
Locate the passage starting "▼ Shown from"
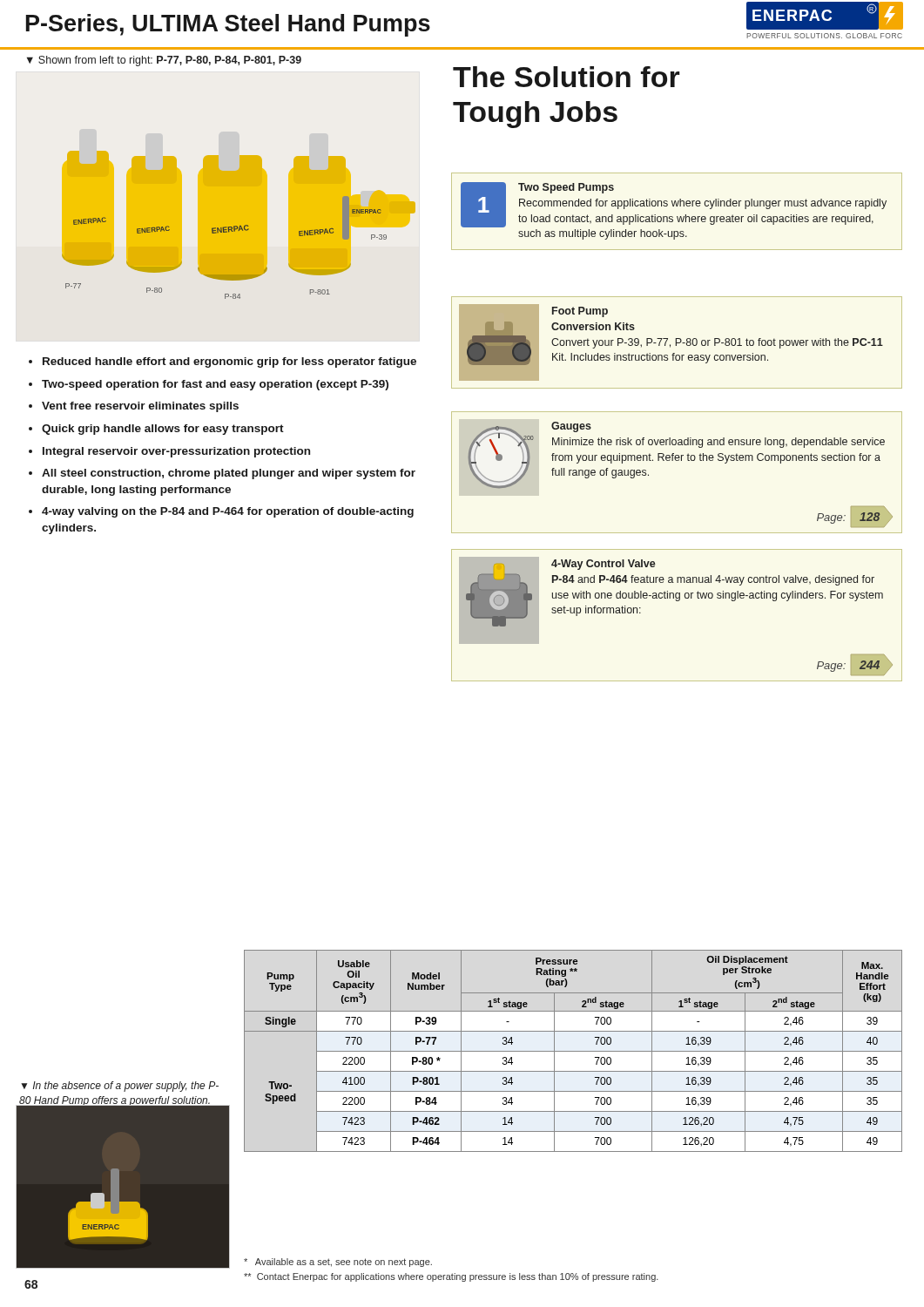click(163, 60)
